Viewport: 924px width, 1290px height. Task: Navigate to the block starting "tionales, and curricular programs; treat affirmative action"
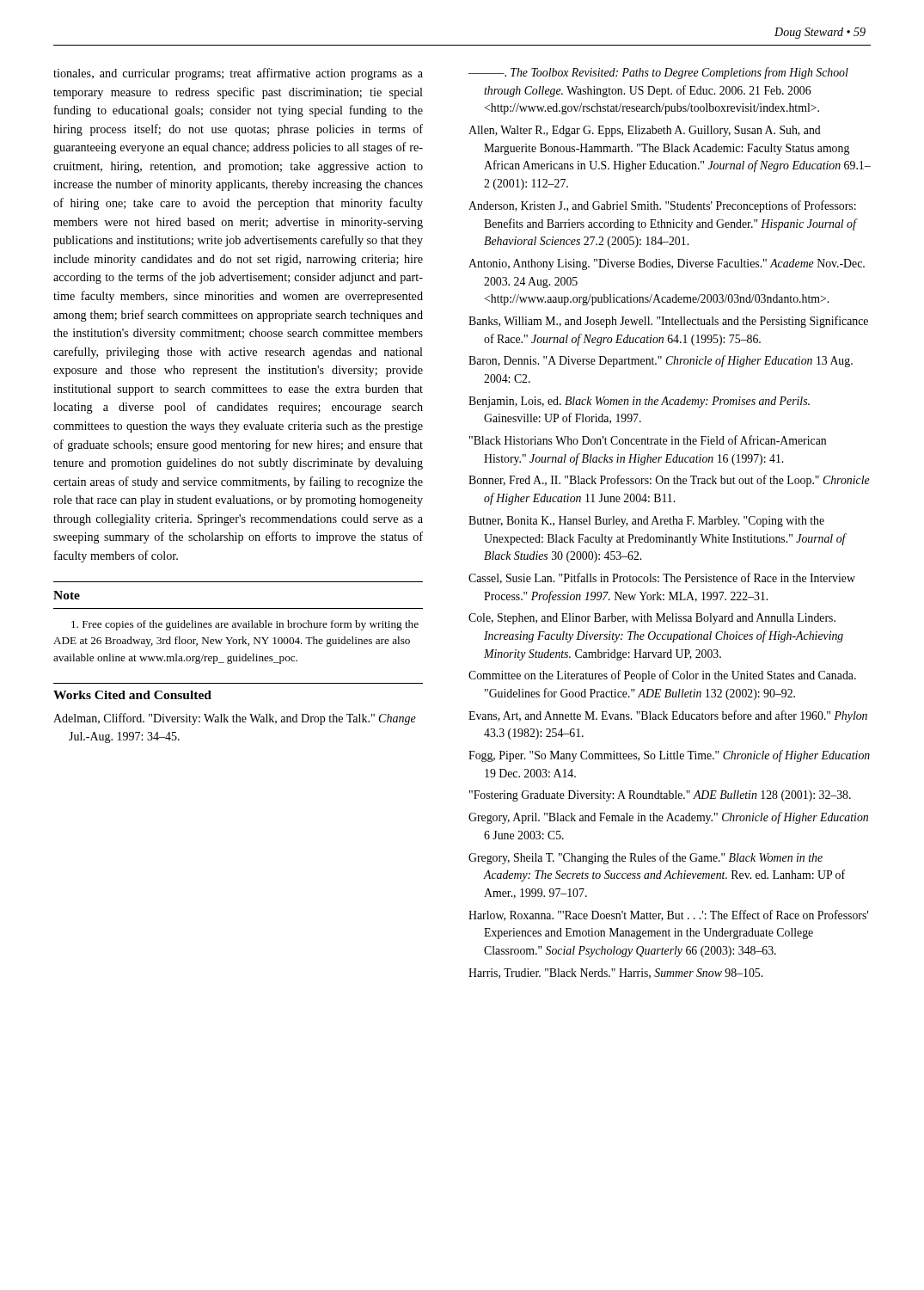pyautogui.click(x=238, y=314)
